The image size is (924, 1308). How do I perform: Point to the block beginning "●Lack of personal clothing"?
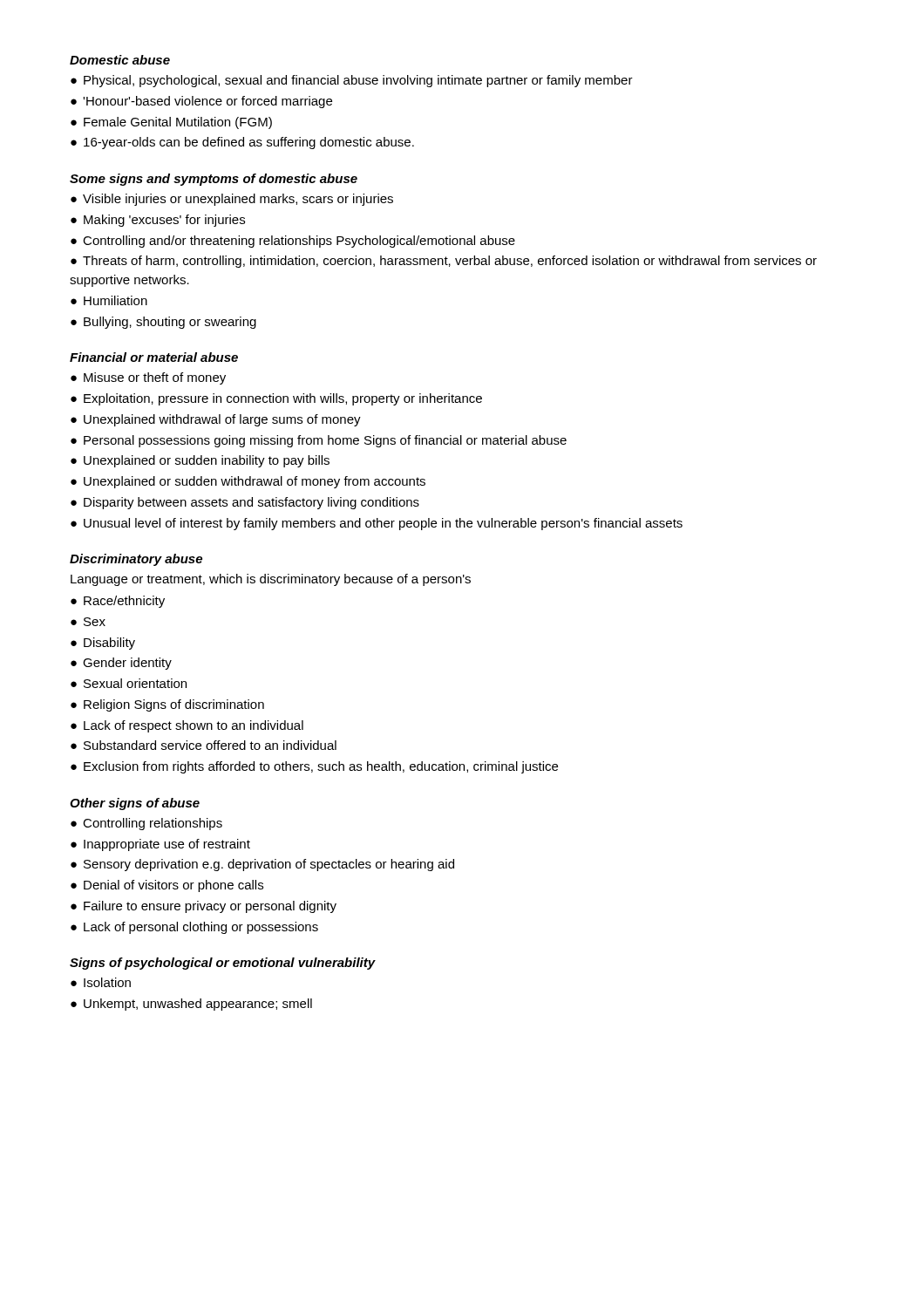[x=194, y=926]
